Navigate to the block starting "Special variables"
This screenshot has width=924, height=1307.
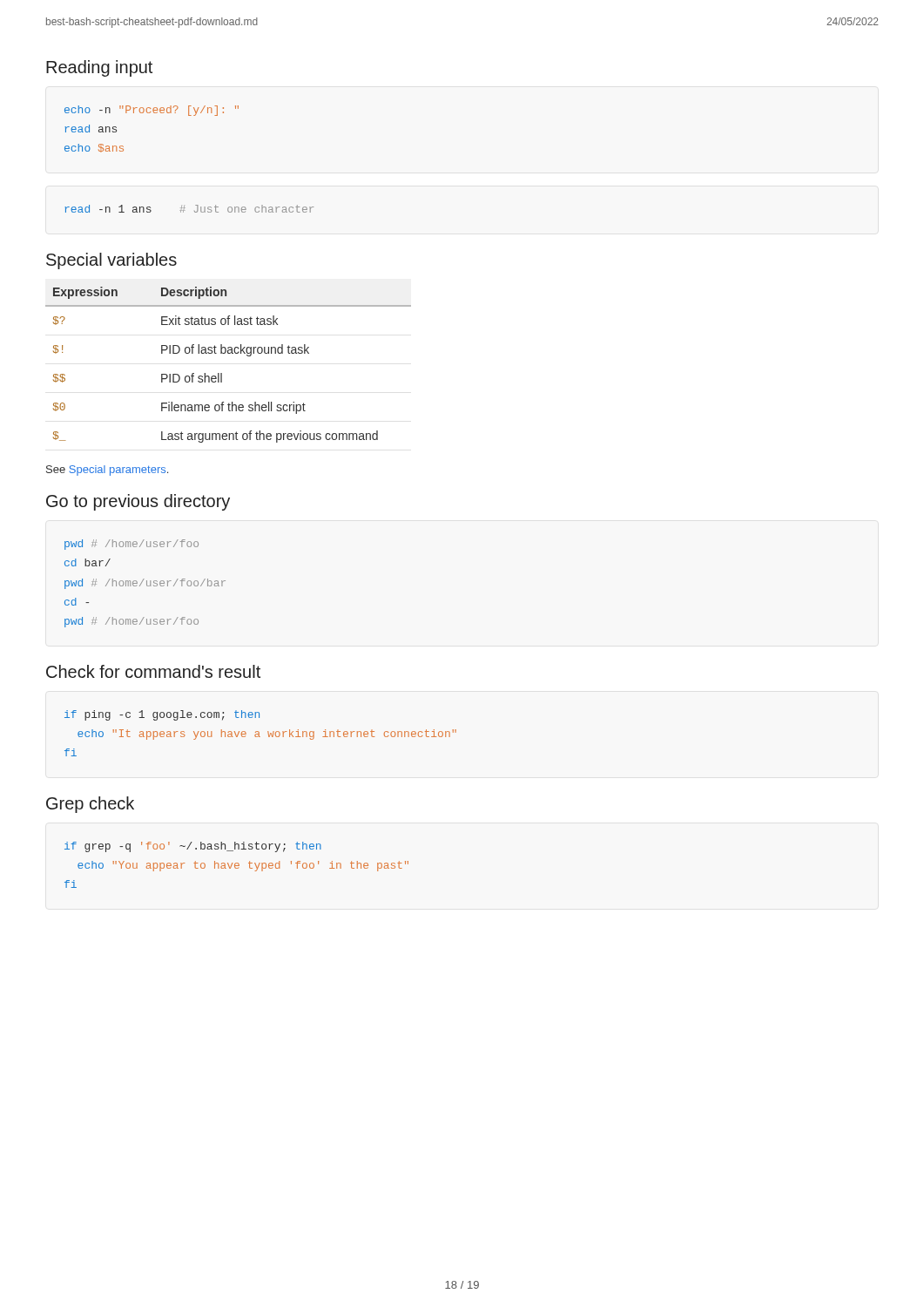click(x=111, y=260)
